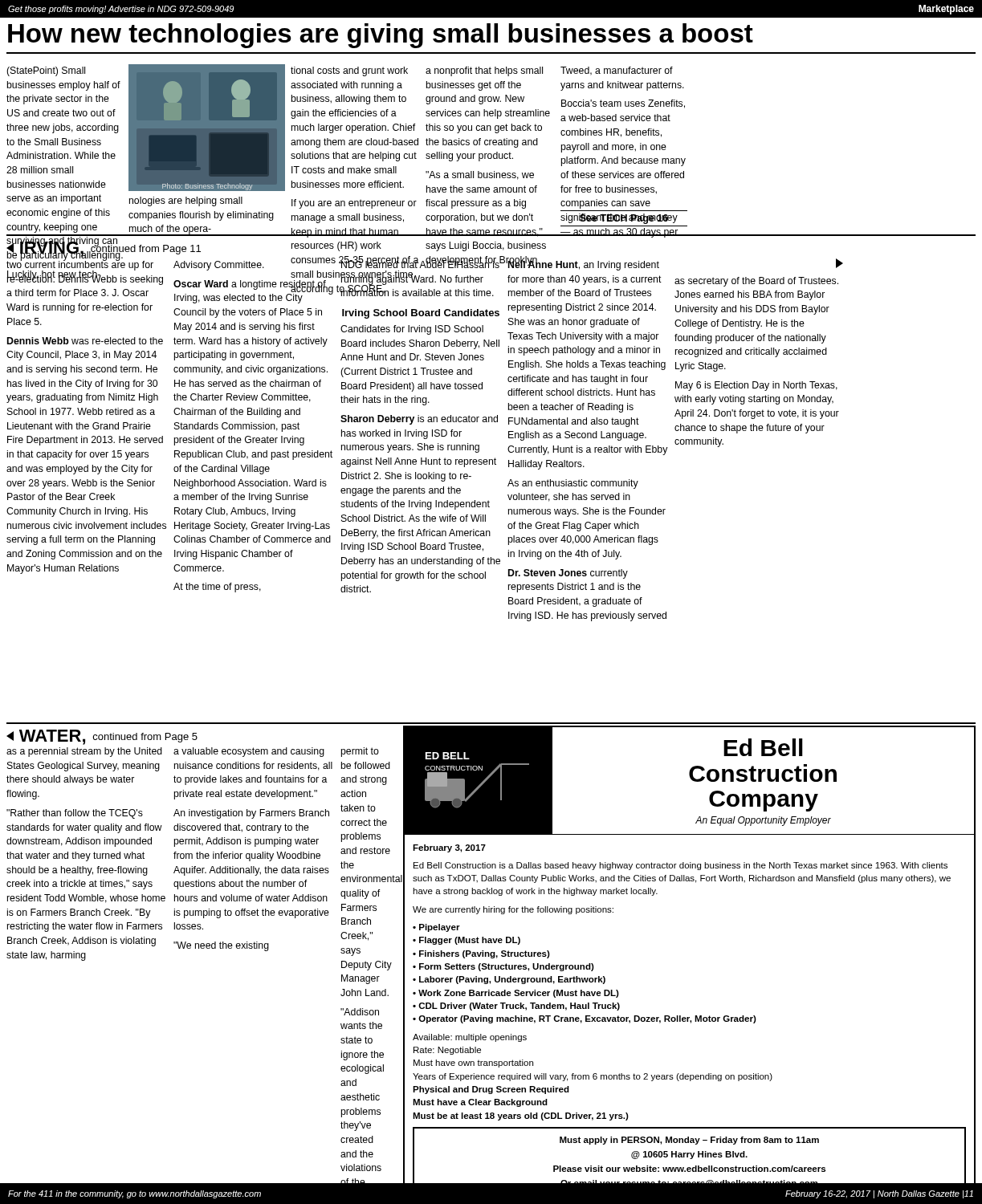Find the title with the text "How new technologies"

491,33
